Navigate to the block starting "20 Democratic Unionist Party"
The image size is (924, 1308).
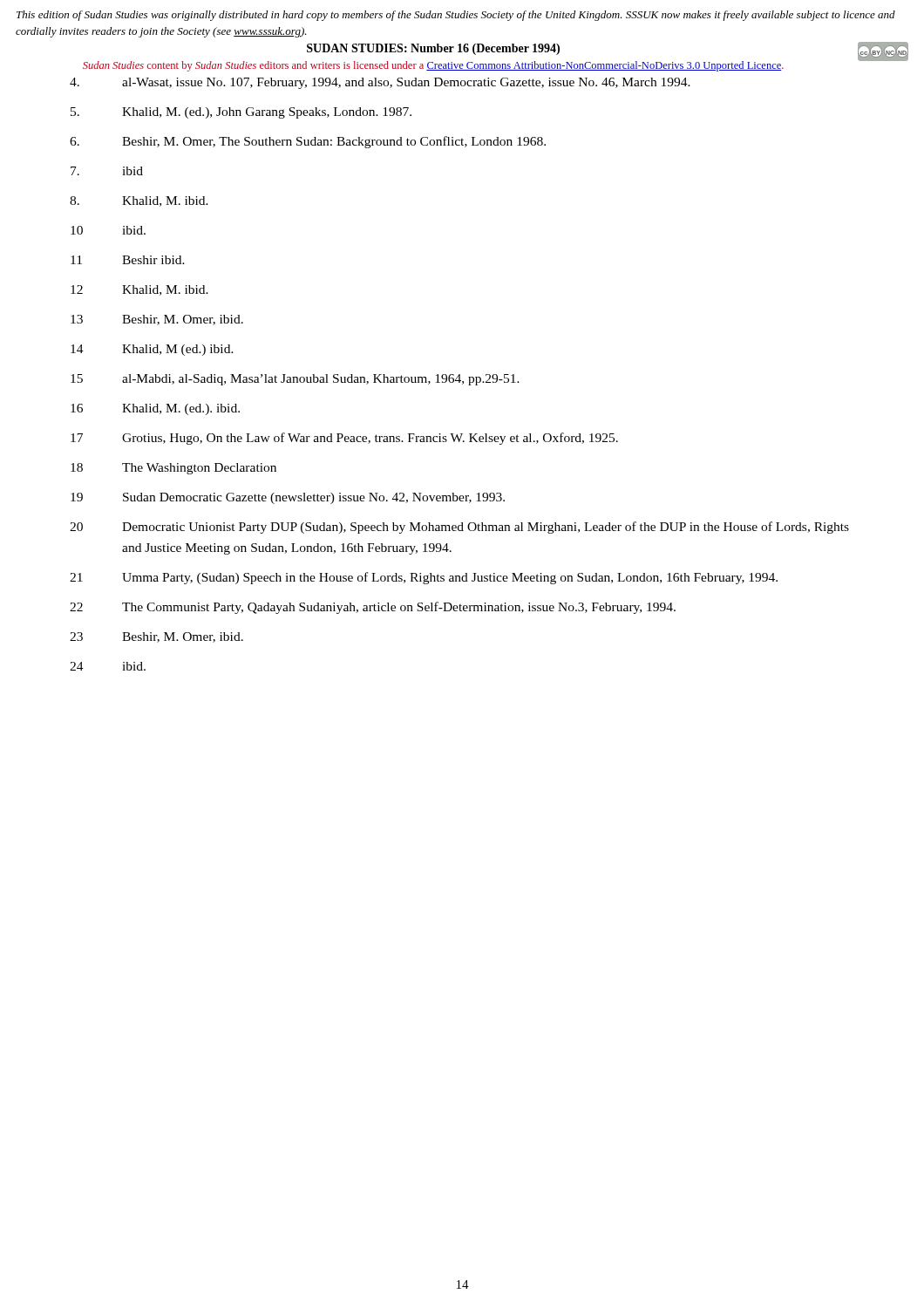471,537
